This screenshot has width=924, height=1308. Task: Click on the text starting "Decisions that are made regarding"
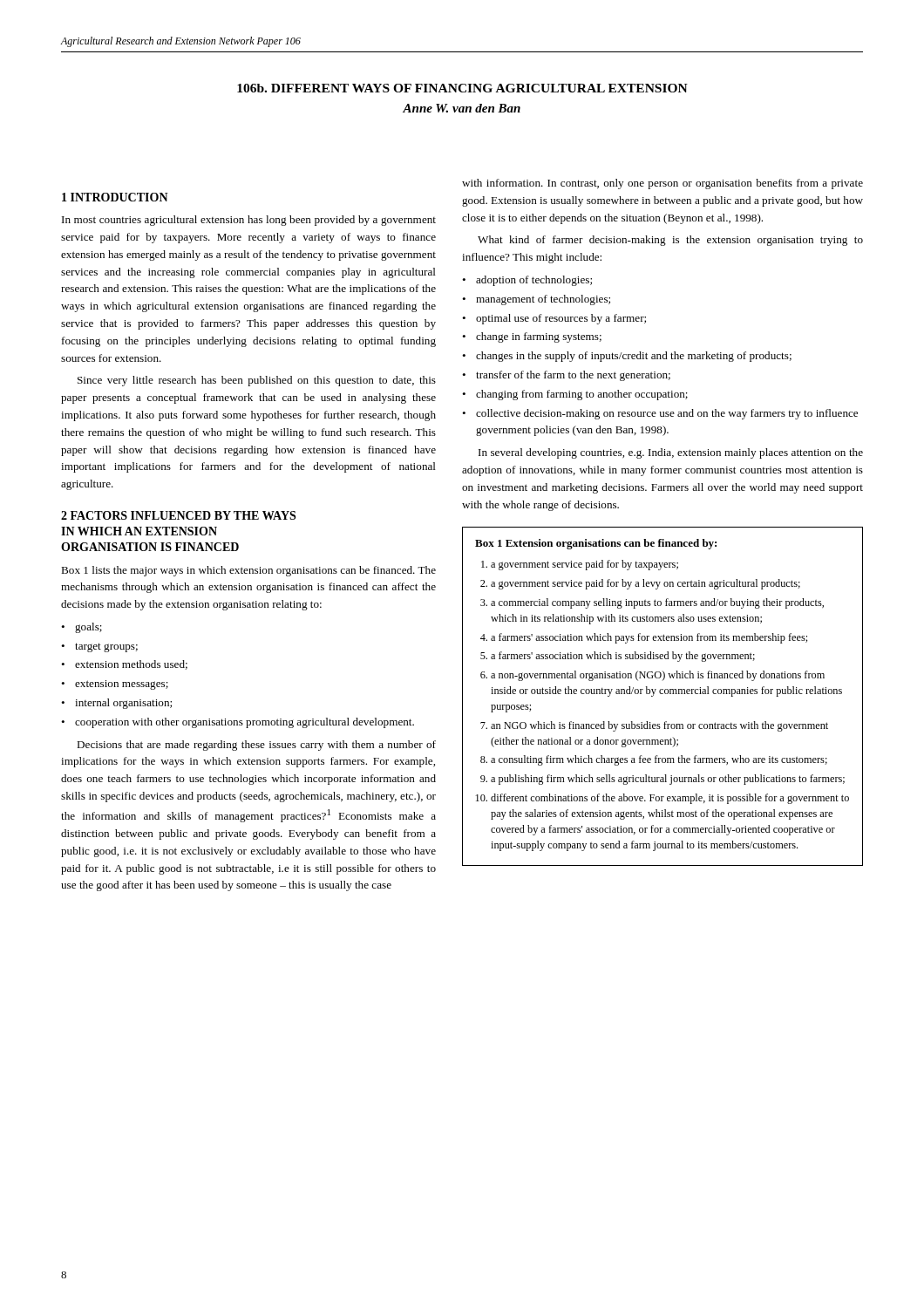[x=248, y=815]
